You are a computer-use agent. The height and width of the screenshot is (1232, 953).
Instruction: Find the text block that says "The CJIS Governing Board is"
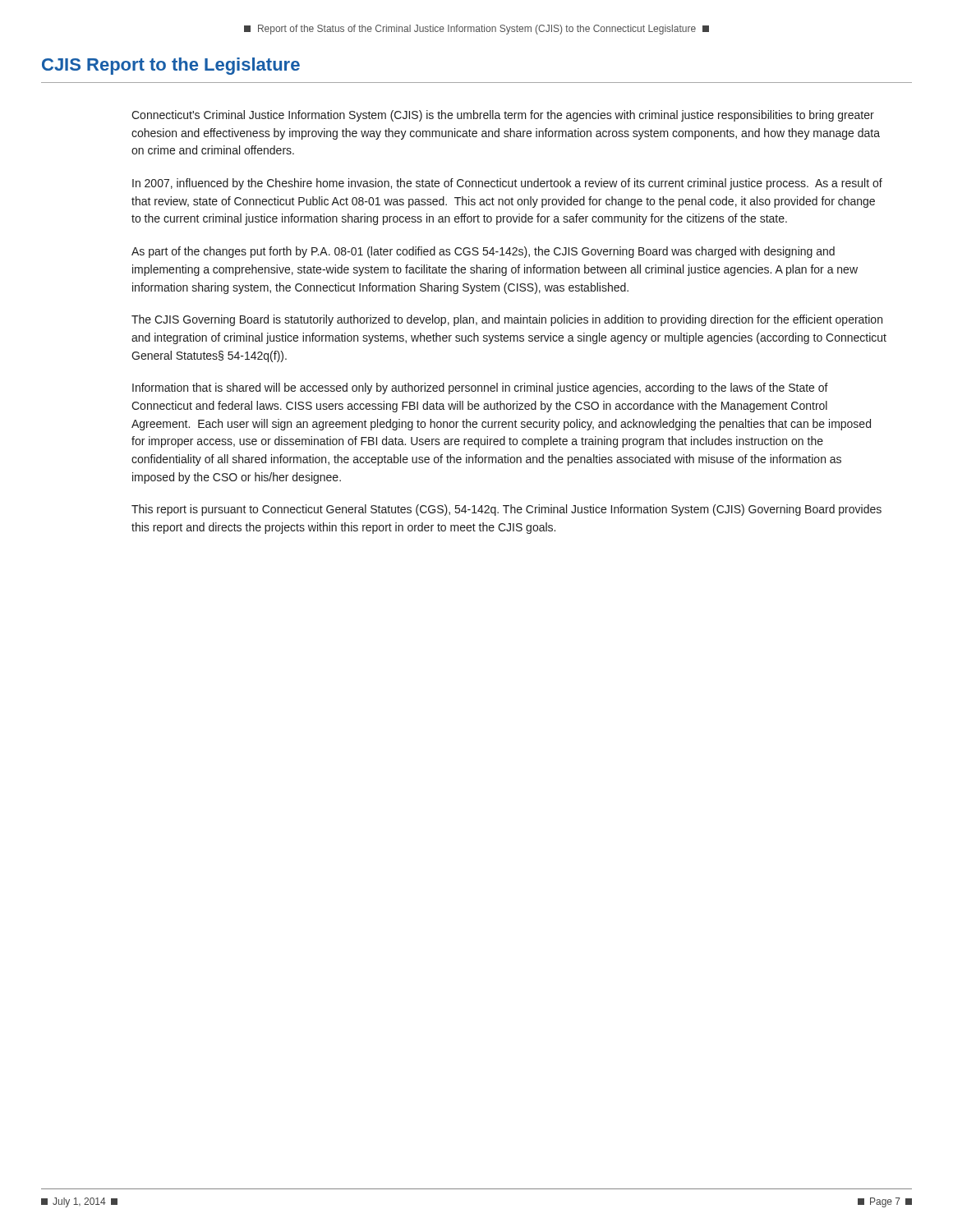(509, 337)
